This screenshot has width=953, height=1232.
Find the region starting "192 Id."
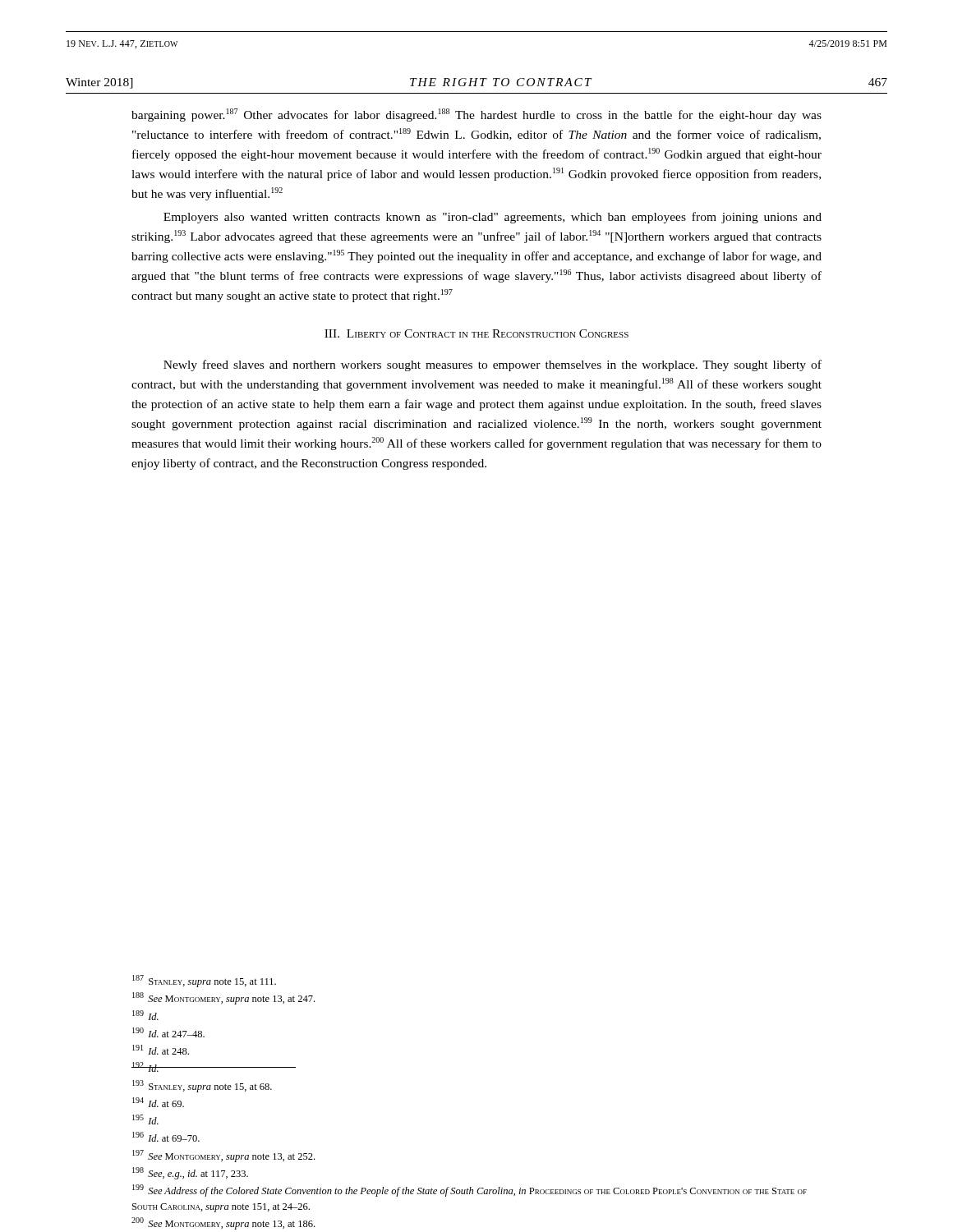coord(145,1068)
